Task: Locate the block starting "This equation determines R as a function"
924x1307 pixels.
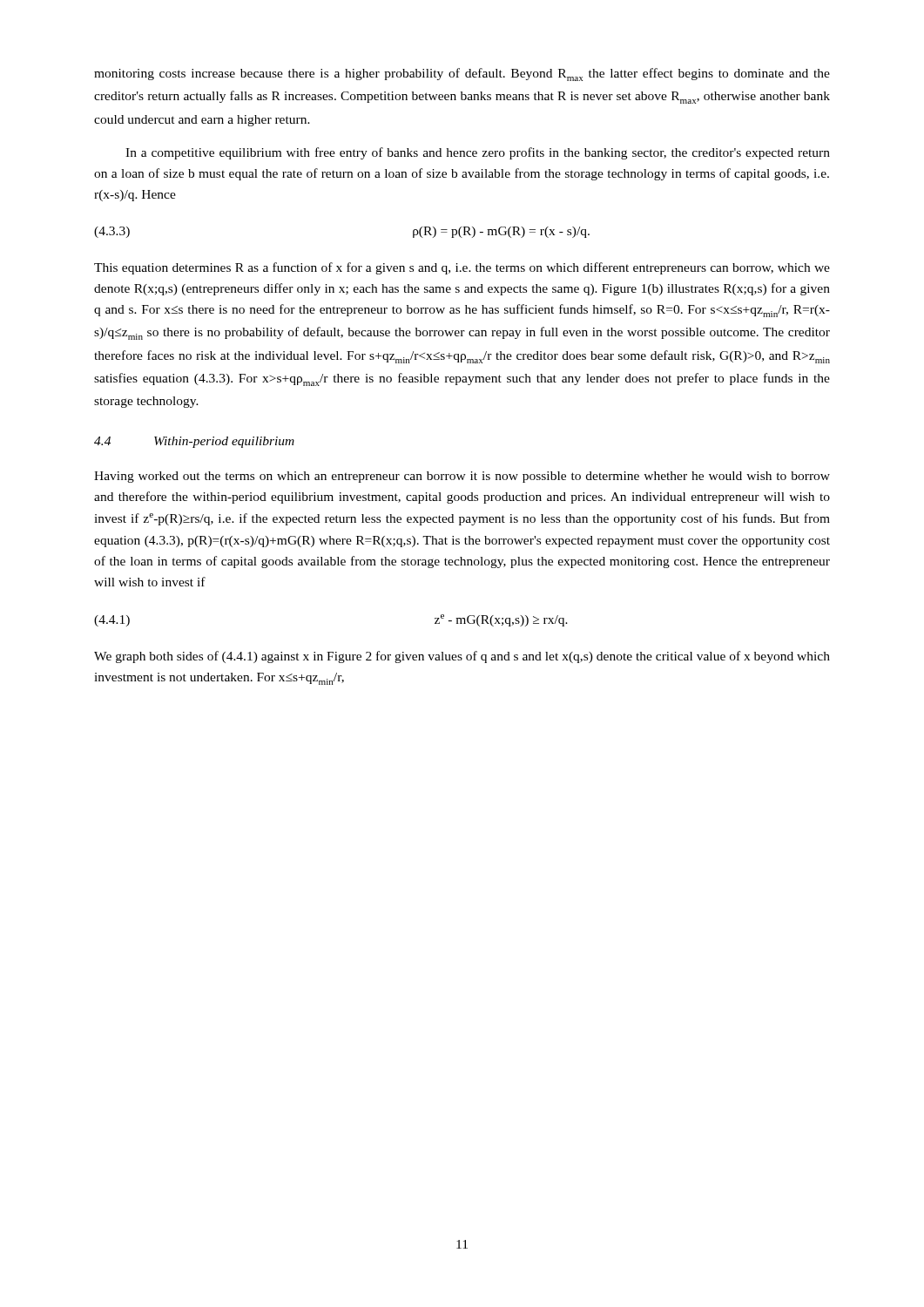Action: point(462,334)
